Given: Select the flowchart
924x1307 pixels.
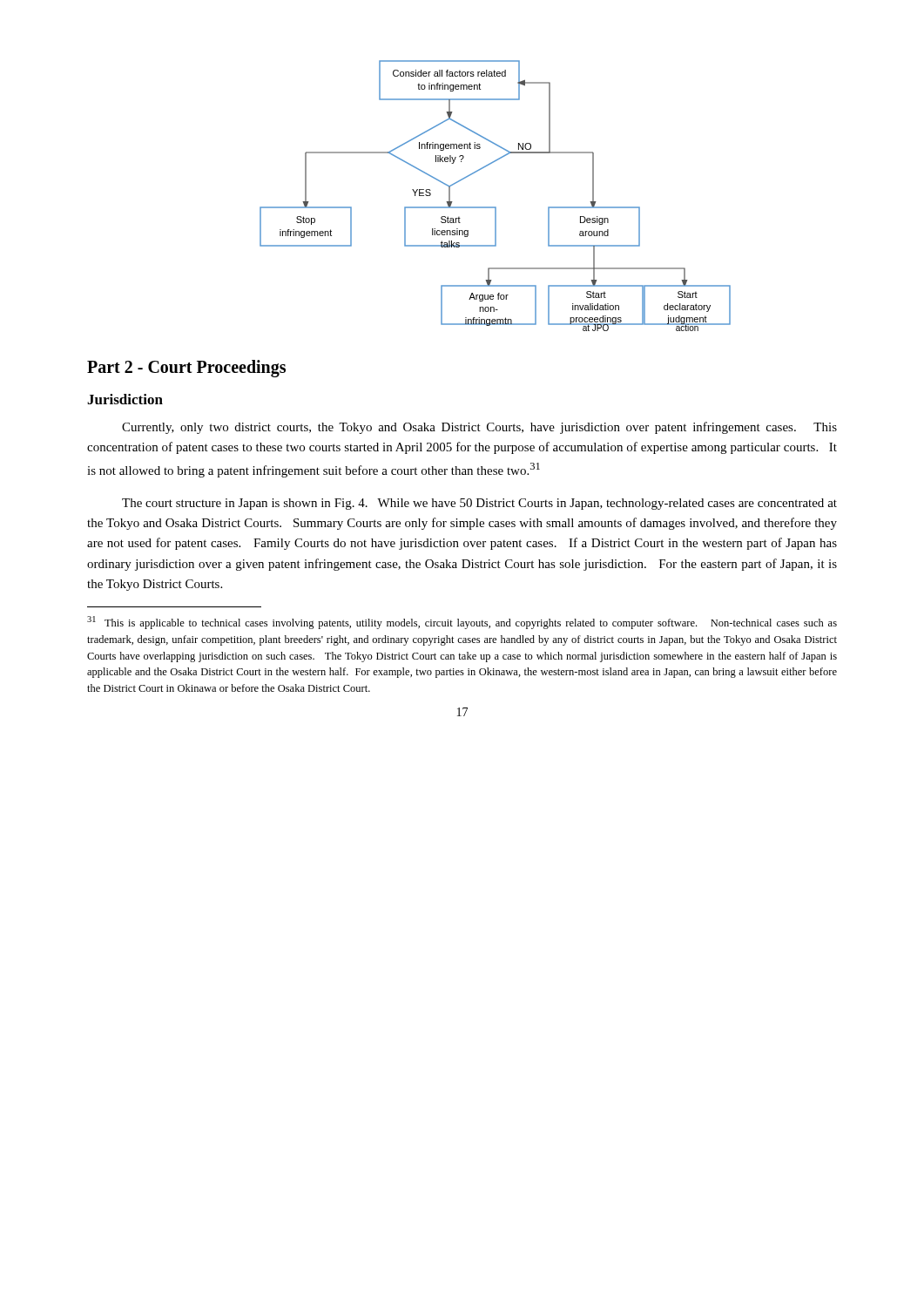Looking at the screenshot, I should [462, 192].
